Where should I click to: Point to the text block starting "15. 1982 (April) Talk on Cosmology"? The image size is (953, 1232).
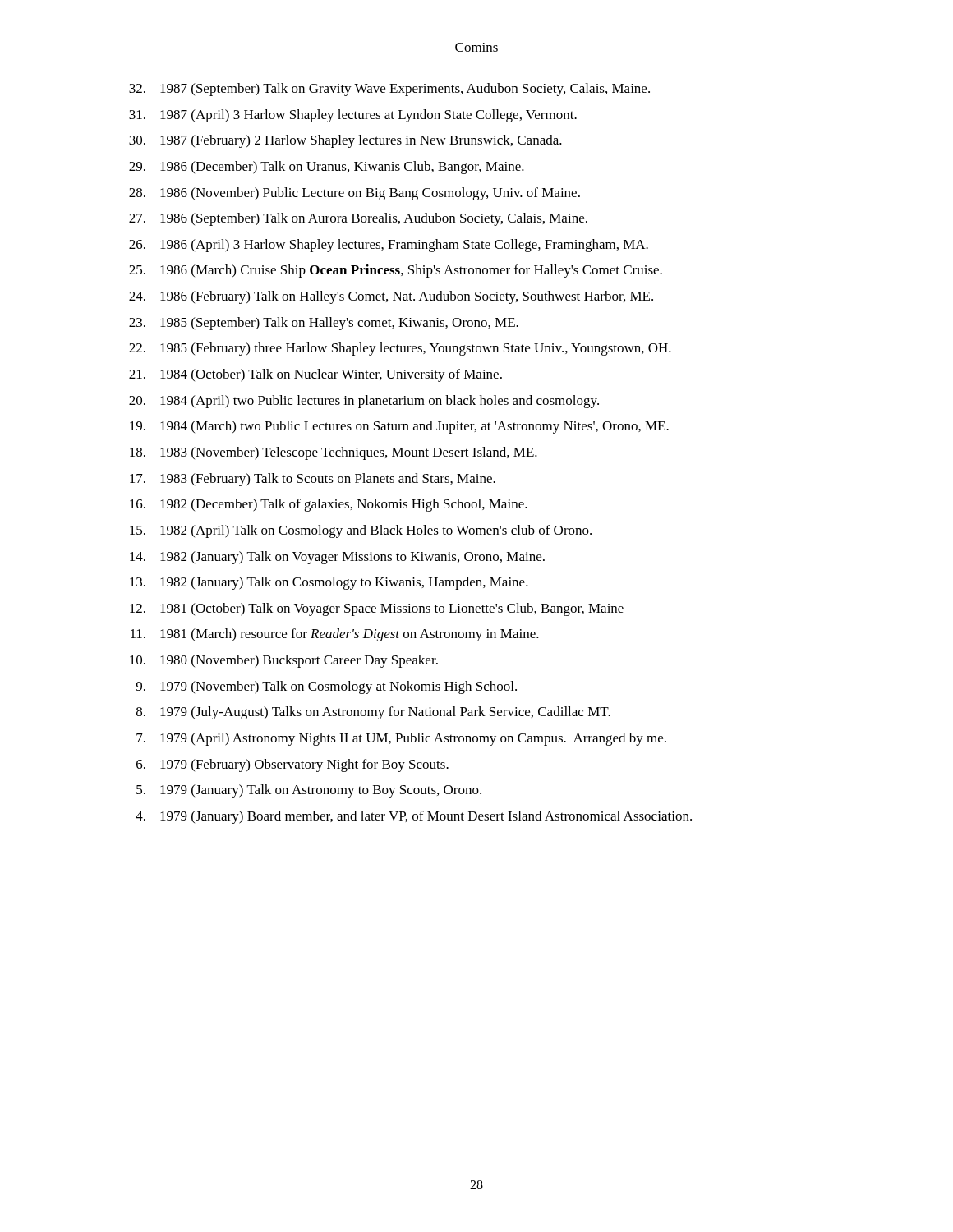489,531
